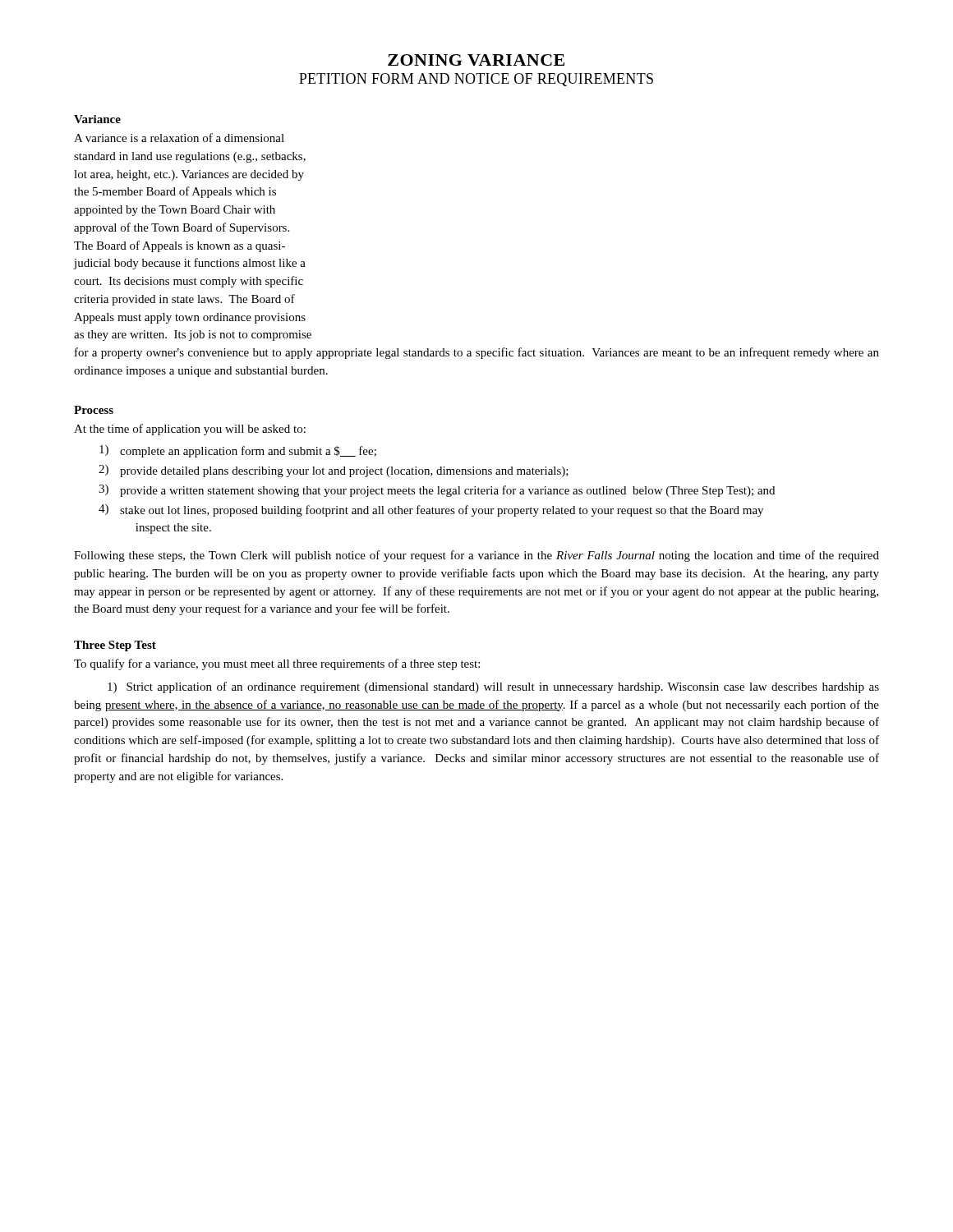Find the text starting "To qualify for a variance, you must"
The image size is (953, 1232).
pos(277,664)
